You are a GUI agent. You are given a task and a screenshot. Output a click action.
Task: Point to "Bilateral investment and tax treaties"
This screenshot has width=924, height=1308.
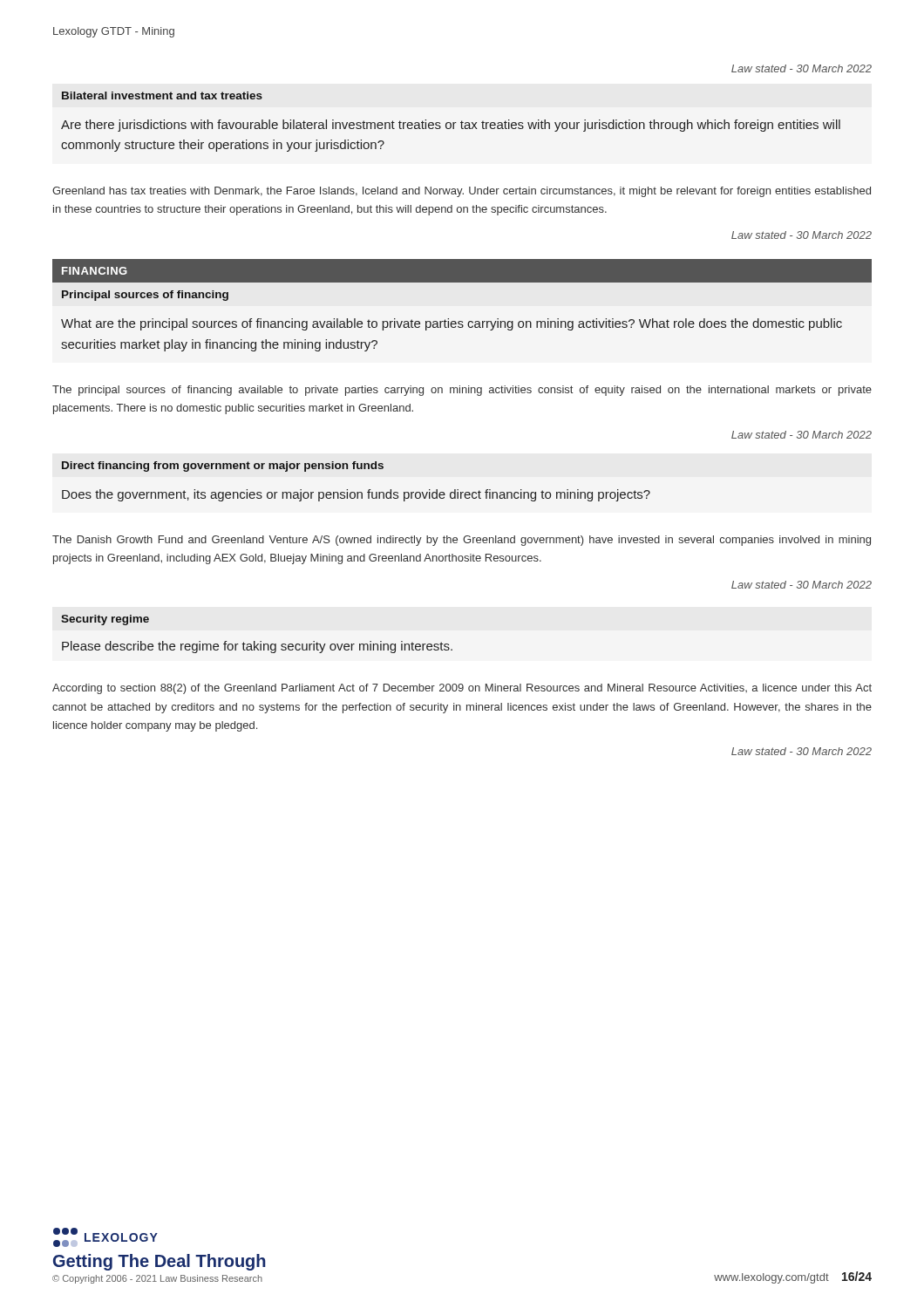coord(162,95)
